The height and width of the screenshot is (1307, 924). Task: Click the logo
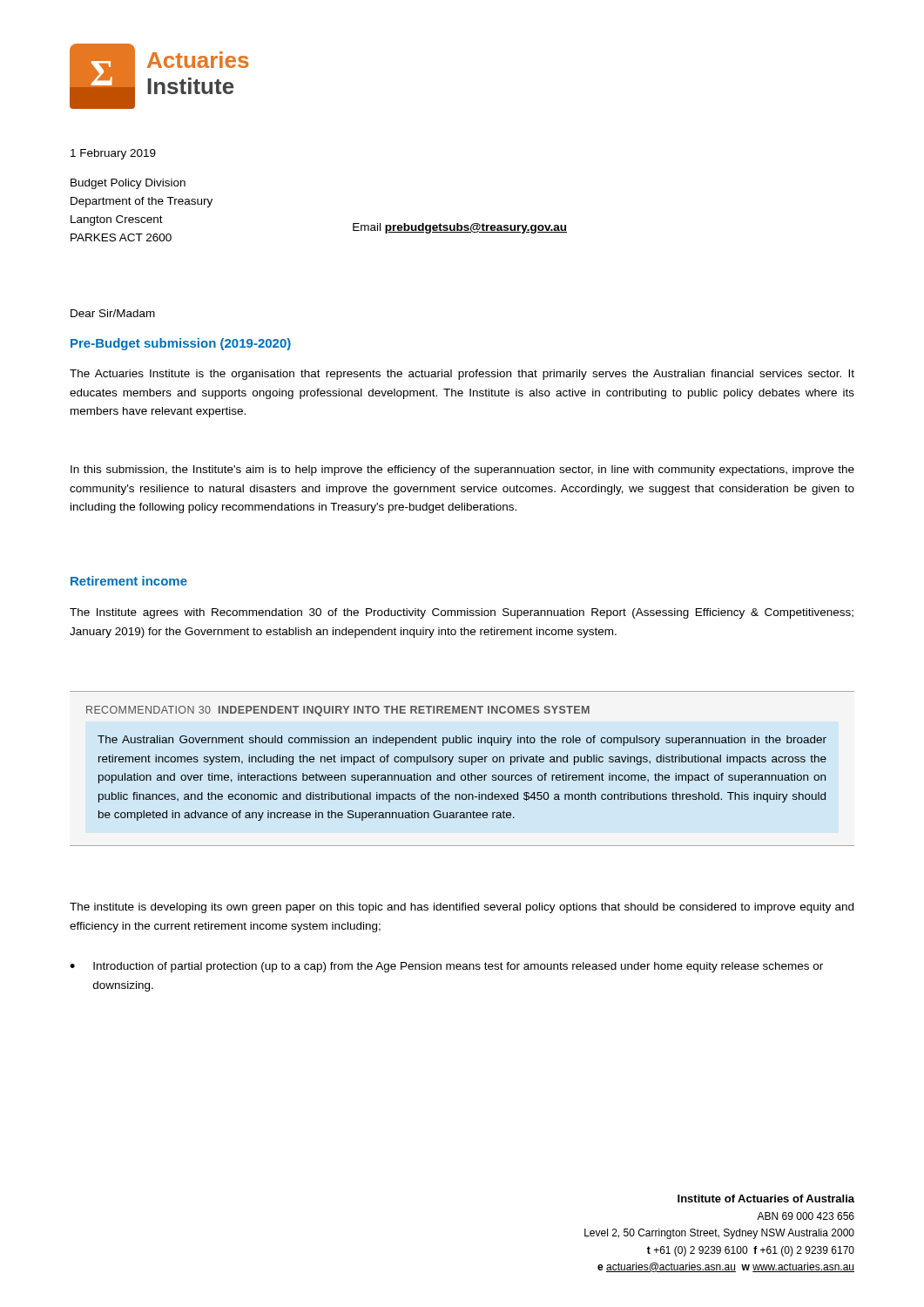[x=165, y=81]
